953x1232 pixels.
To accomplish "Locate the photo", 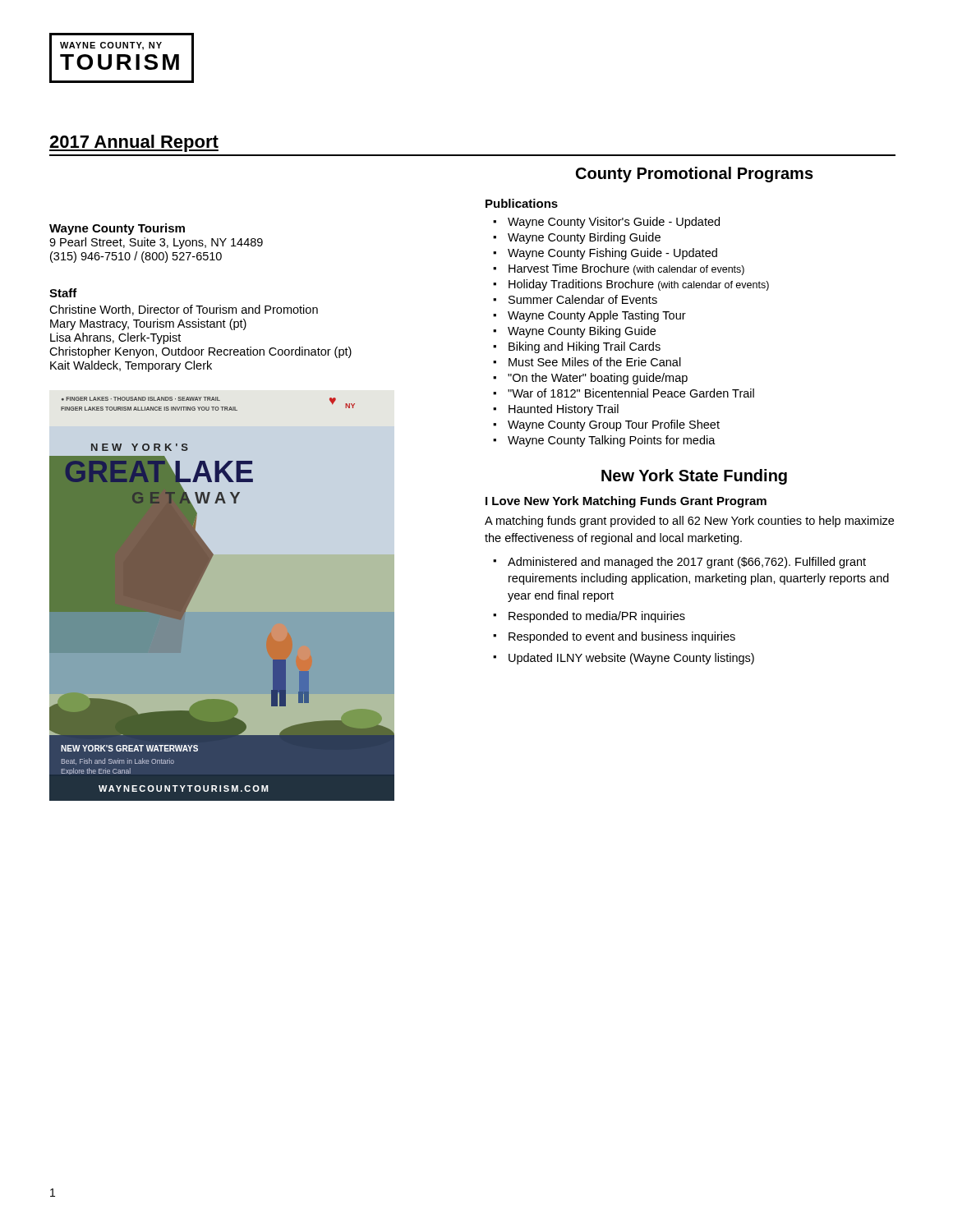I will pyautogui.click(x=246, y=595).
